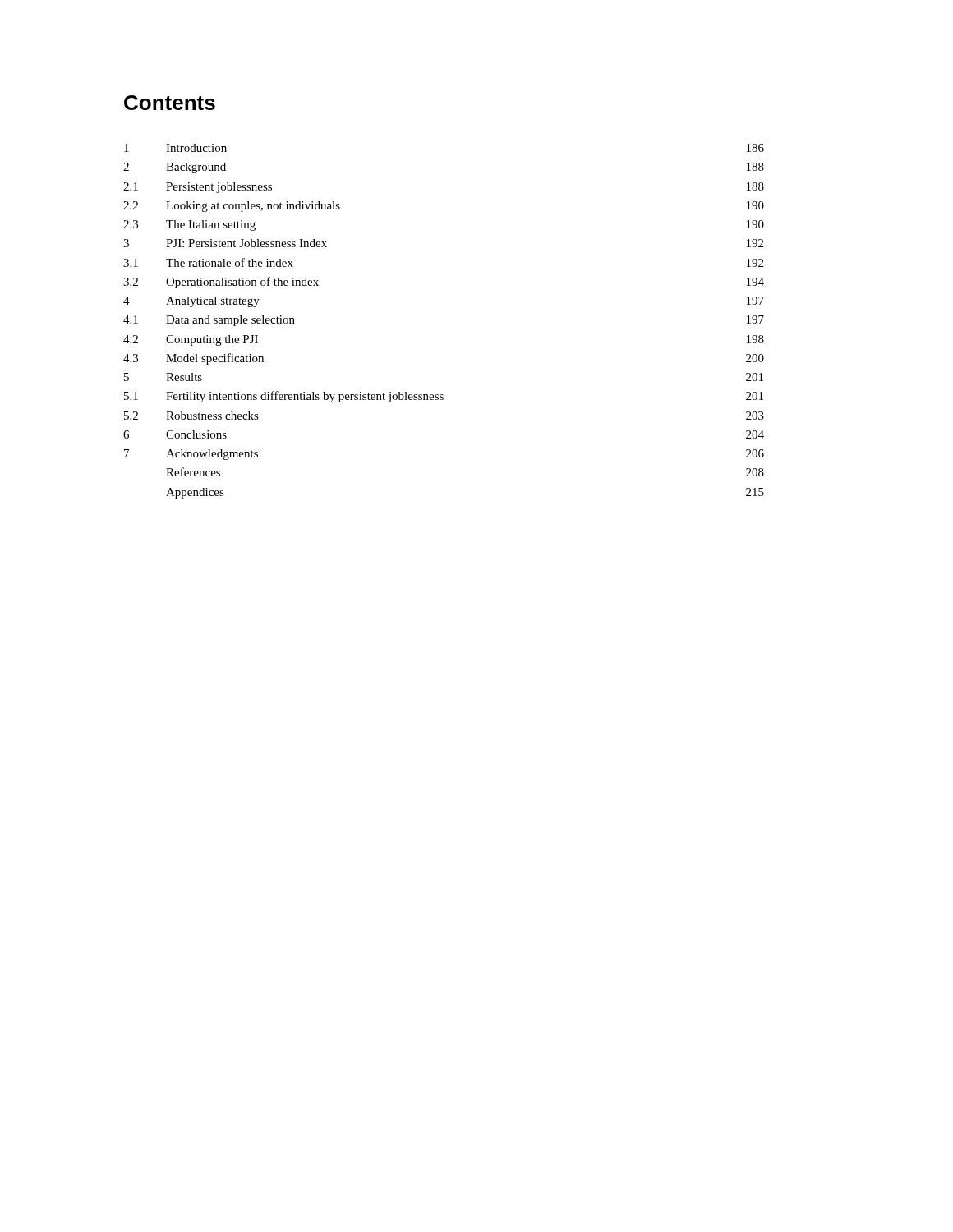Point to the element starting "Appendices 215"
This screenshot has width=953, height=1232.
[189, 493]
